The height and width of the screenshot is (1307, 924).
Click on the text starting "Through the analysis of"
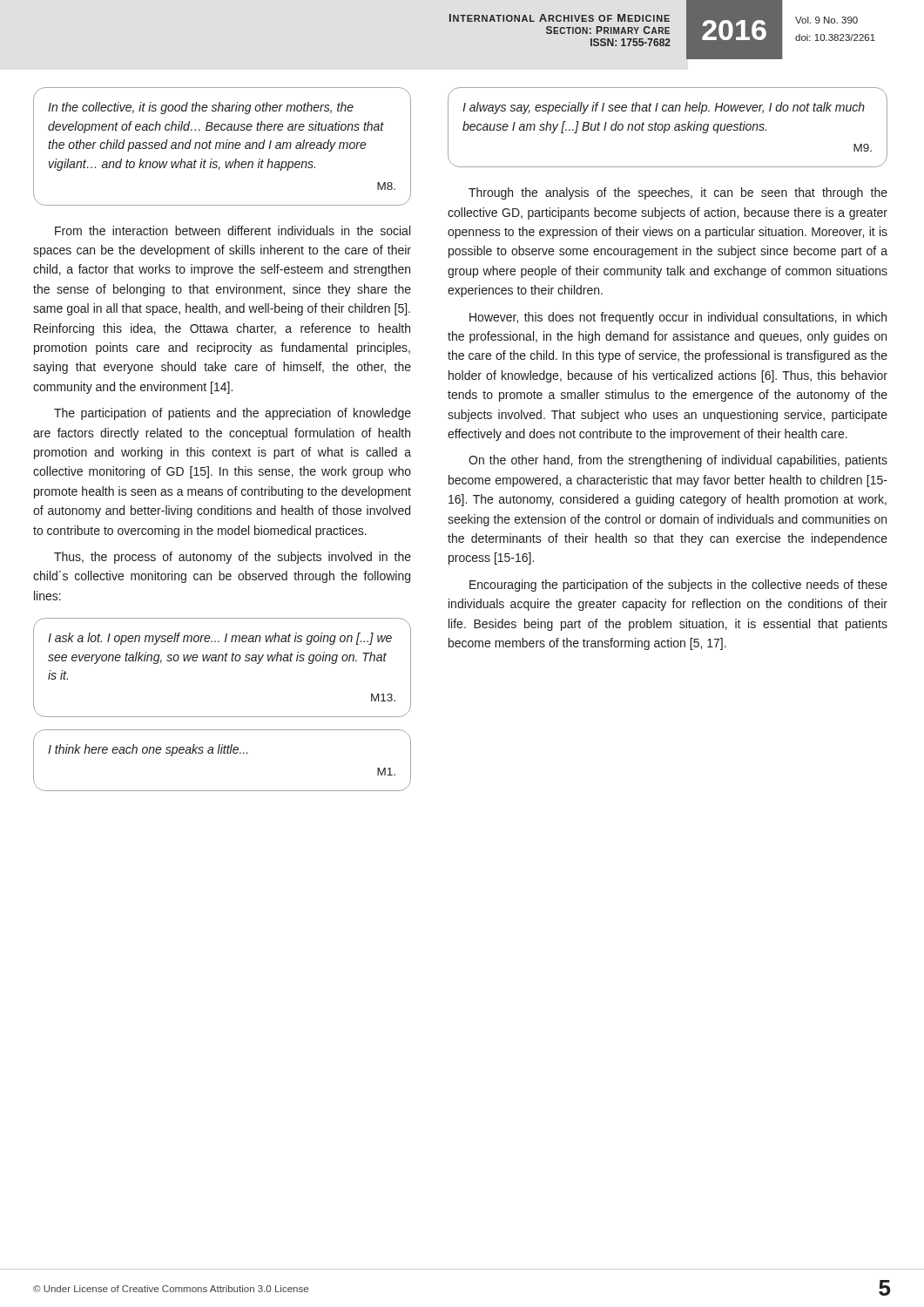[x=667, y=418]
